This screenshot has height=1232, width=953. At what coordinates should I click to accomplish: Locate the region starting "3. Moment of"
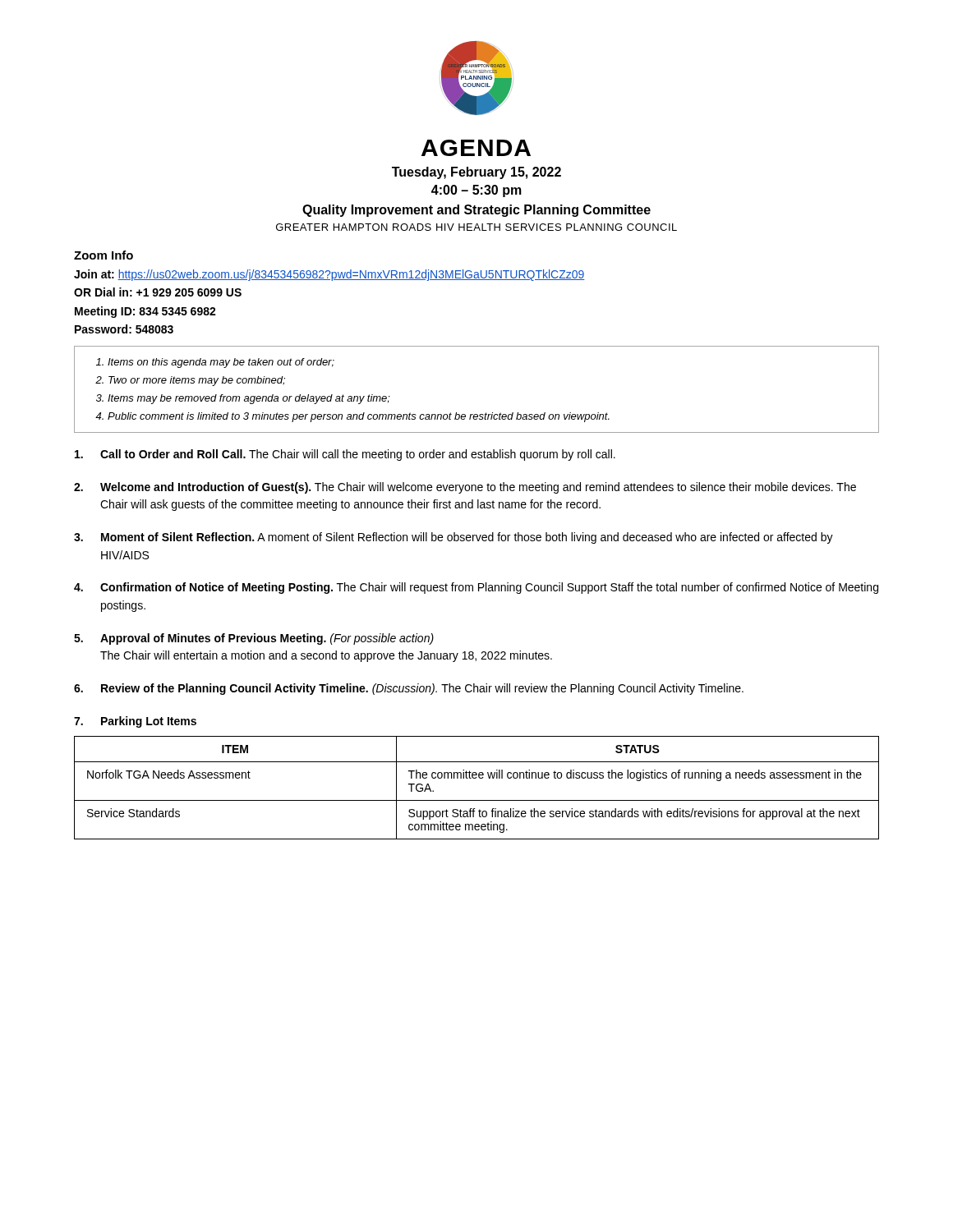pos(476,547)
